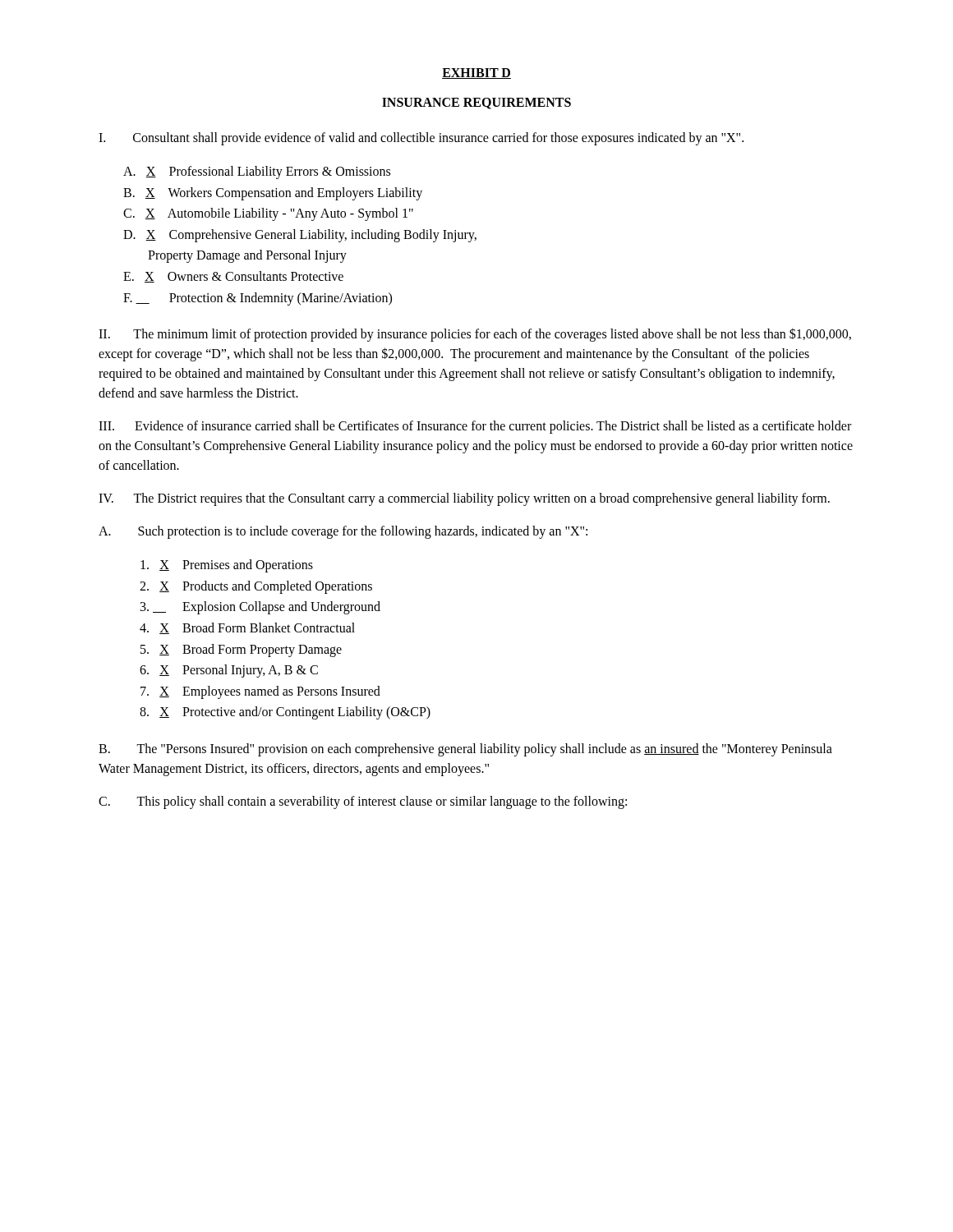Click on the list item with the text "3. Explosion Collapse and Underground"

click(x=260, y=607)
